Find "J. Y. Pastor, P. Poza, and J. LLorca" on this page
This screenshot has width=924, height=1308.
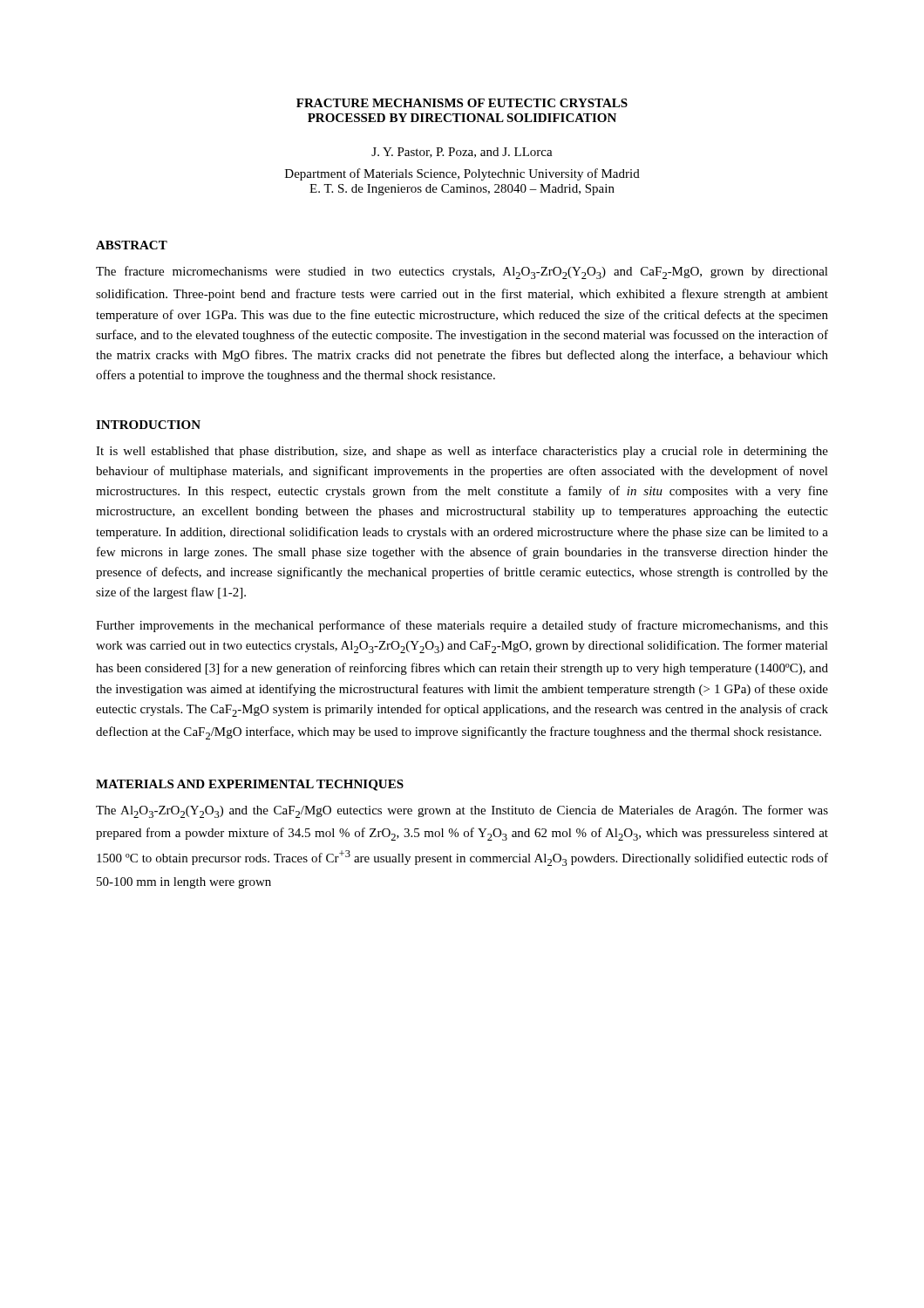point(462,152)
